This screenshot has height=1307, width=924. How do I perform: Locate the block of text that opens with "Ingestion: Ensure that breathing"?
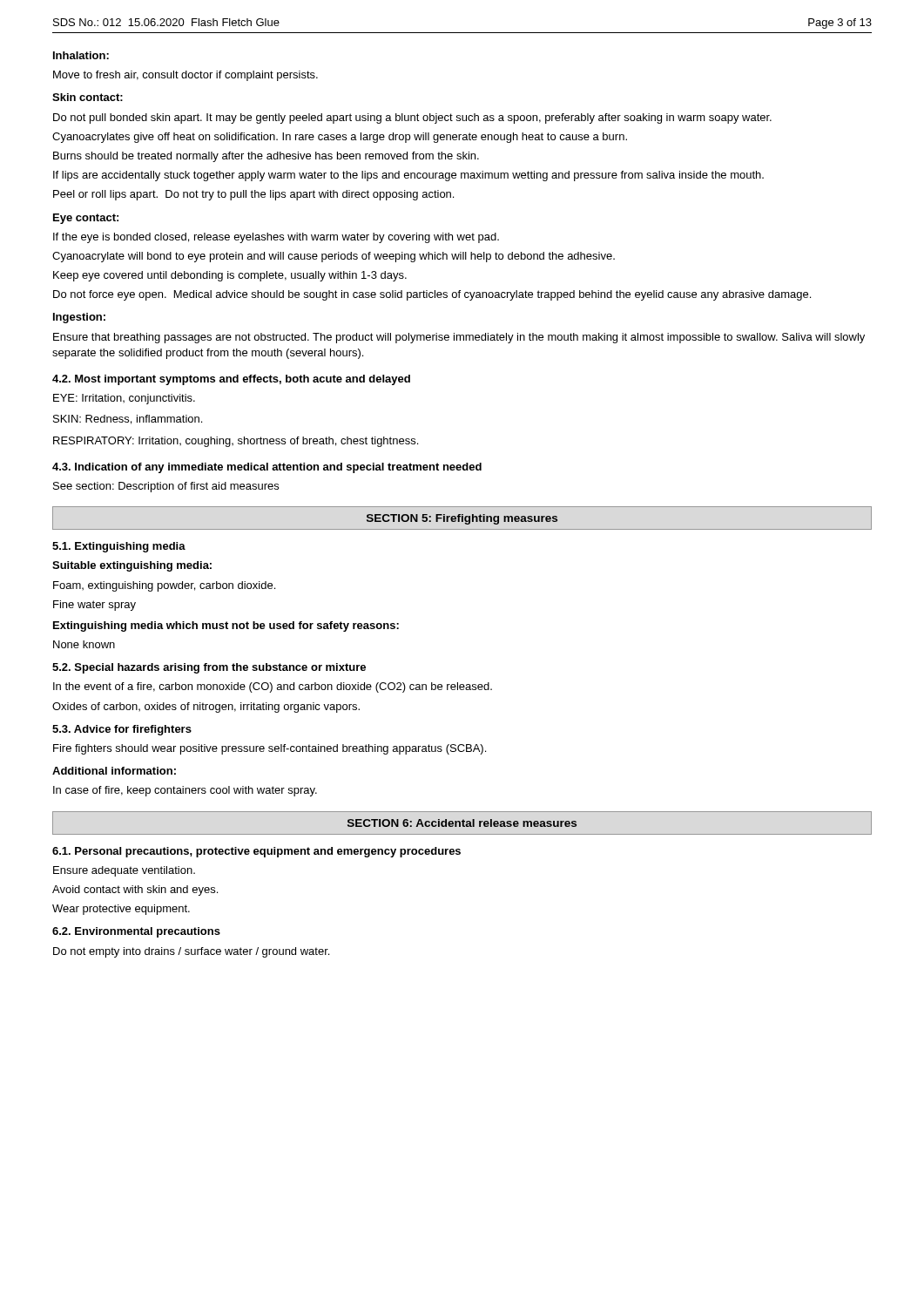point(462,335)
